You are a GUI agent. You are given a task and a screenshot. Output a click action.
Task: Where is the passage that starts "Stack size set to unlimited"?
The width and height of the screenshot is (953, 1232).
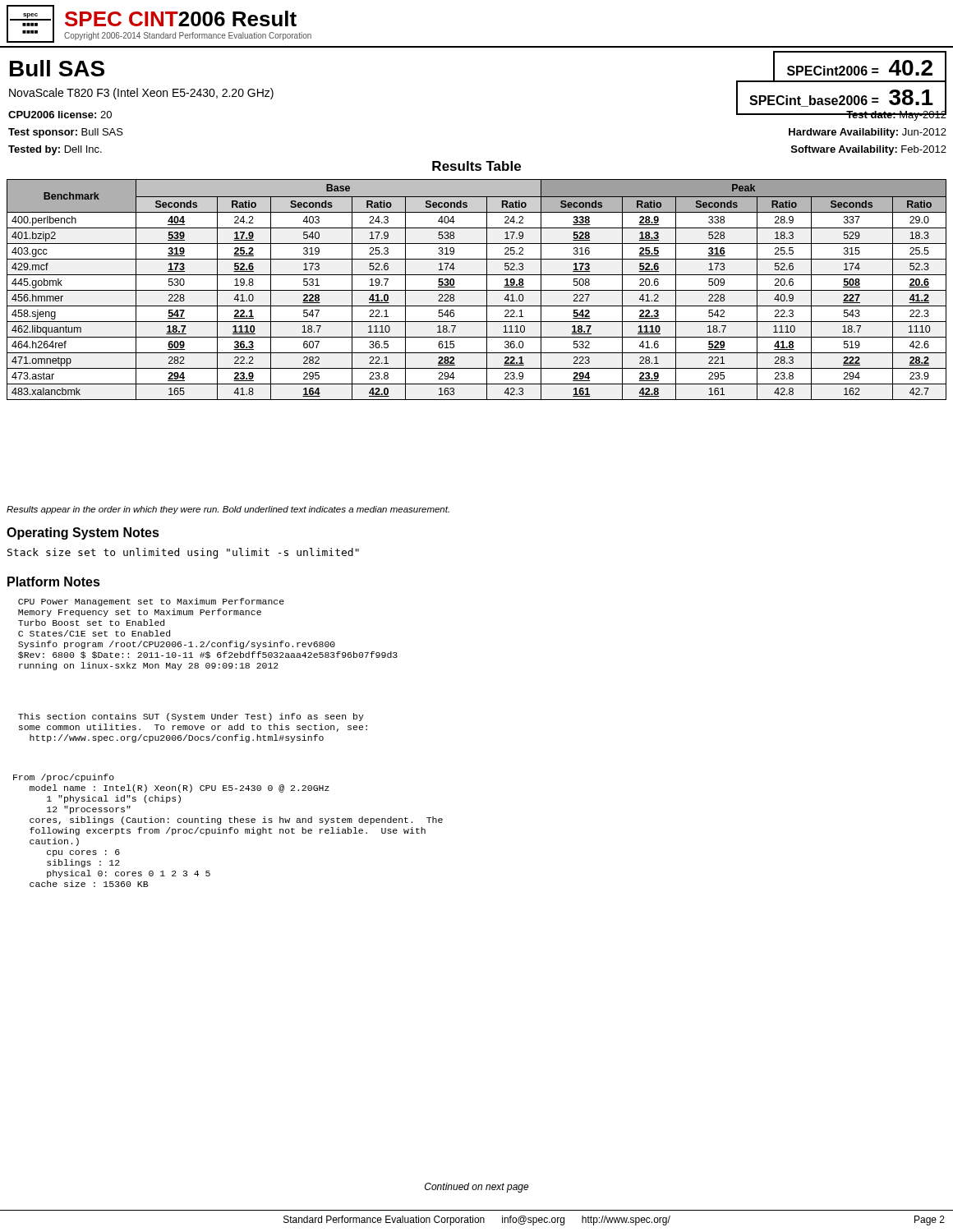click(183, 552)
